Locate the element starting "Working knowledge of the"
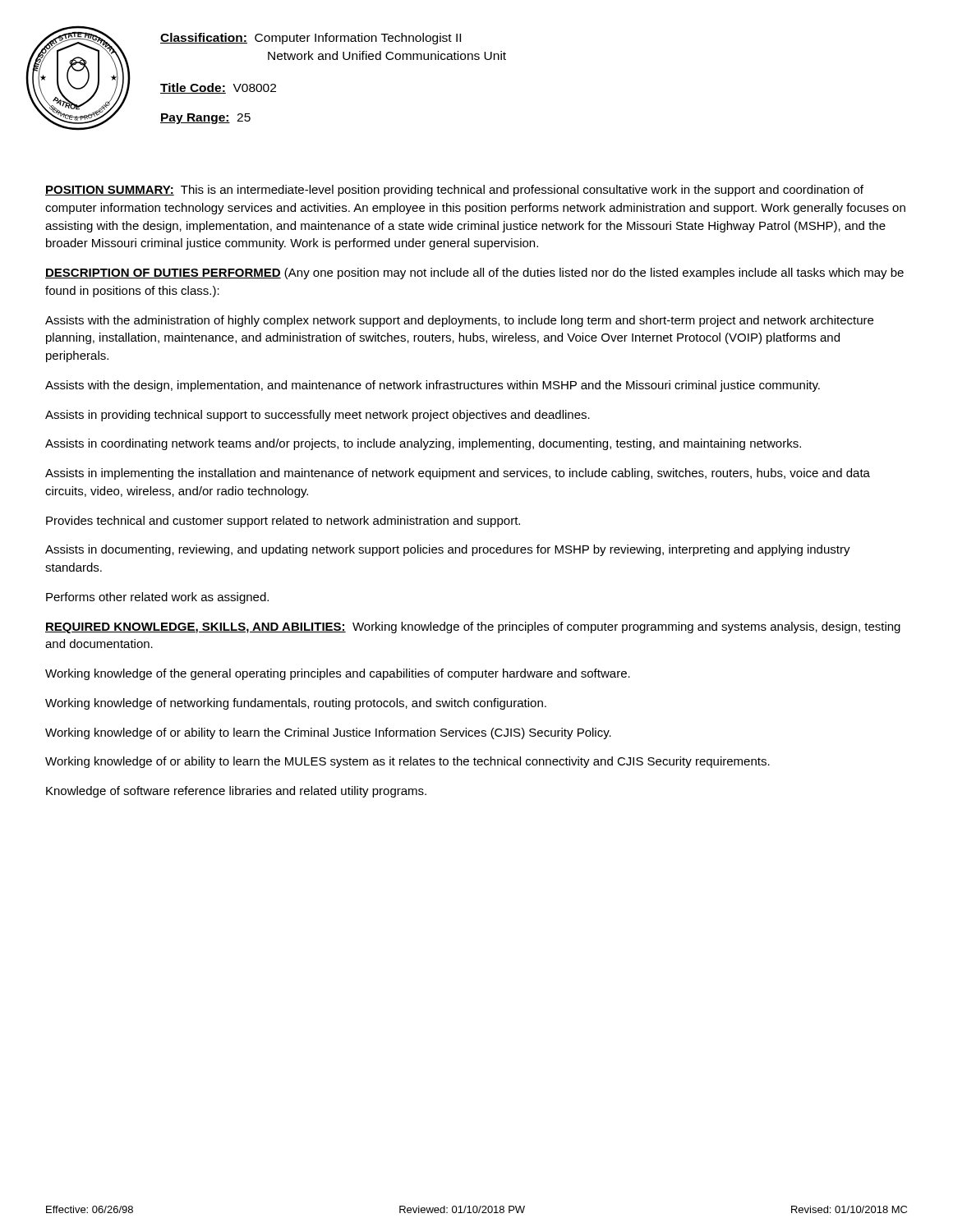The height and width of the screenshot is (1232, 953). (476, 673)
